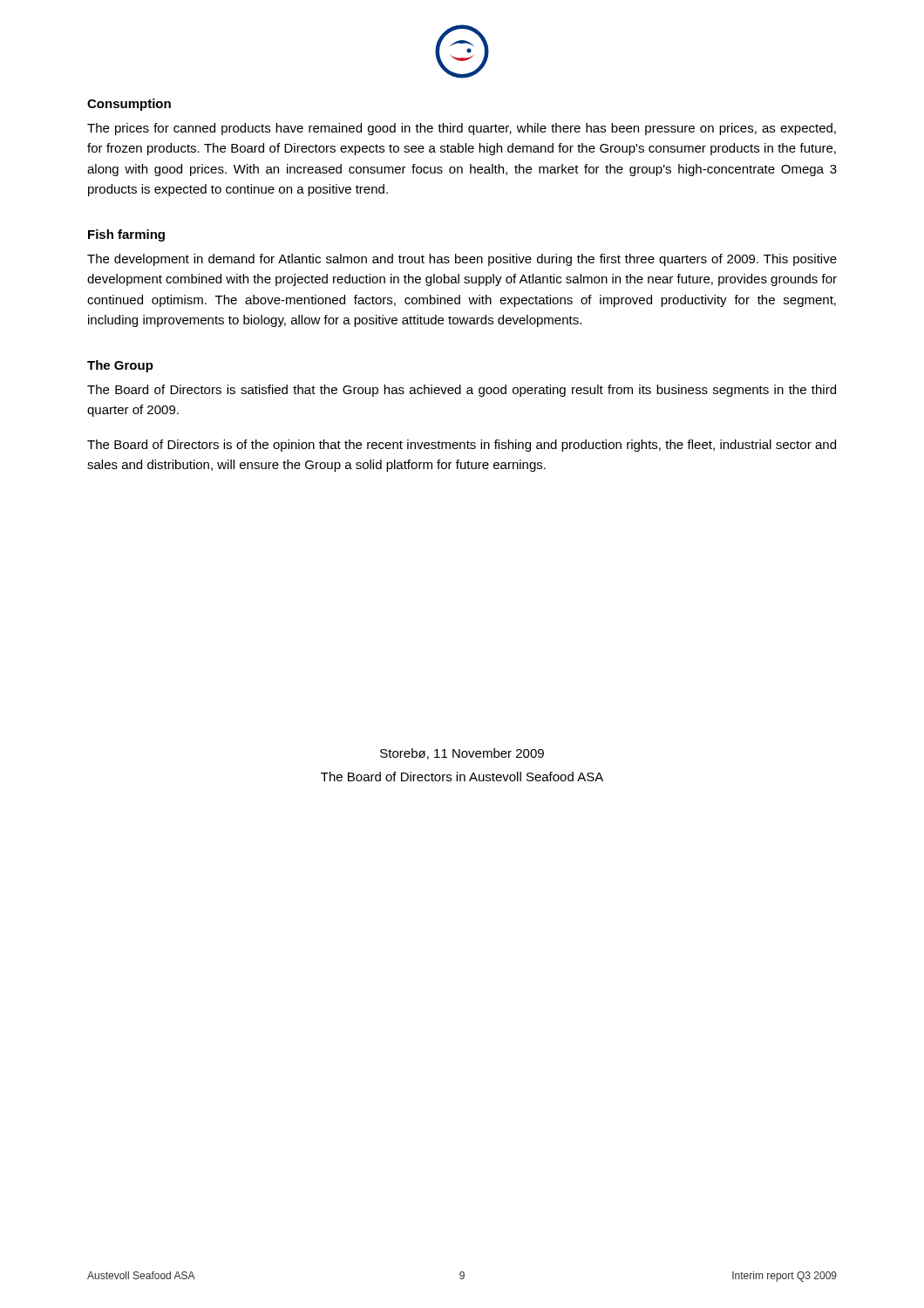Screen dimensions: 1308x924
Task: Point to the block starting "The development in demand for Atlantic"
Action: (462, 289)
